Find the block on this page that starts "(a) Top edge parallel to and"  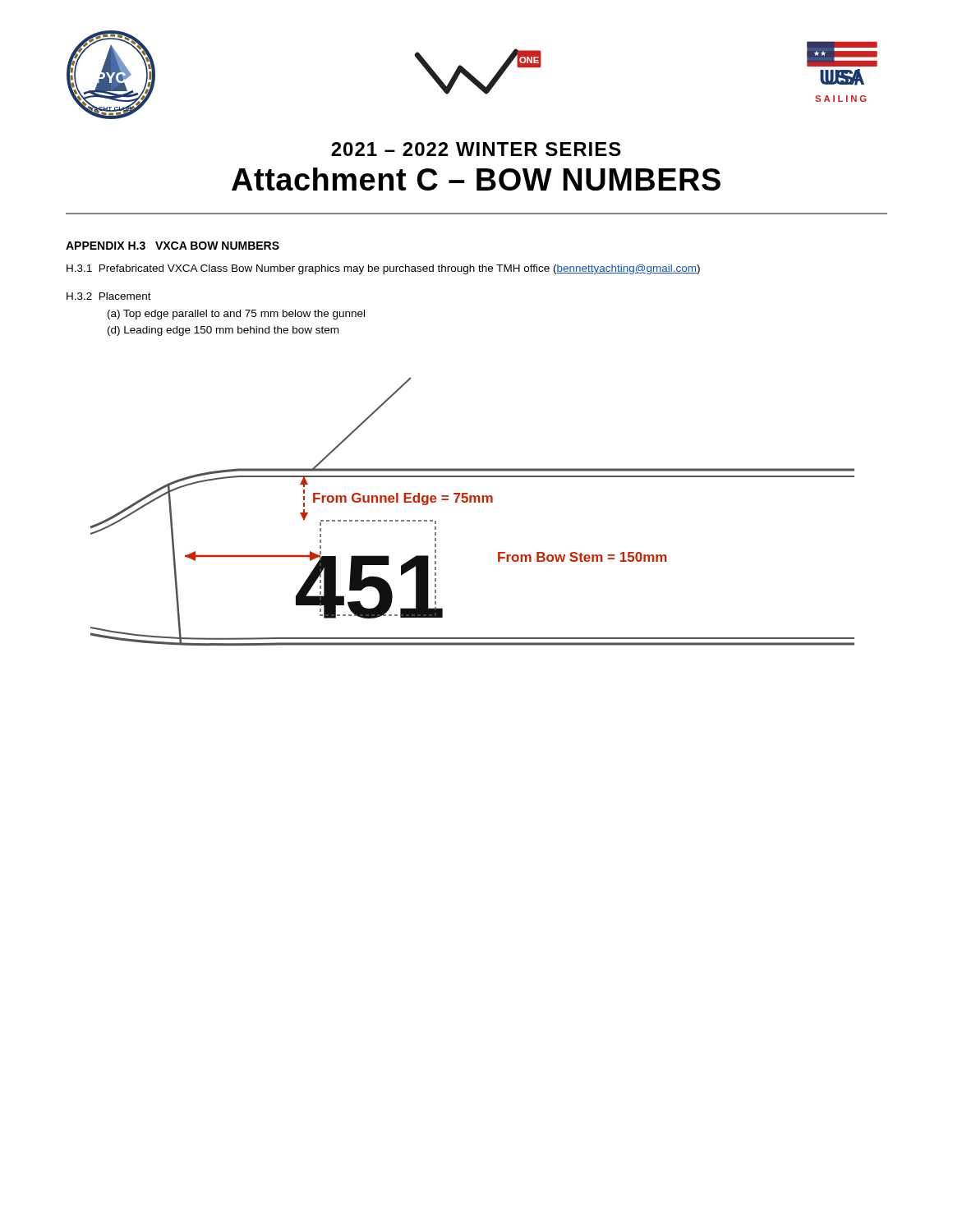pos(236,313)
